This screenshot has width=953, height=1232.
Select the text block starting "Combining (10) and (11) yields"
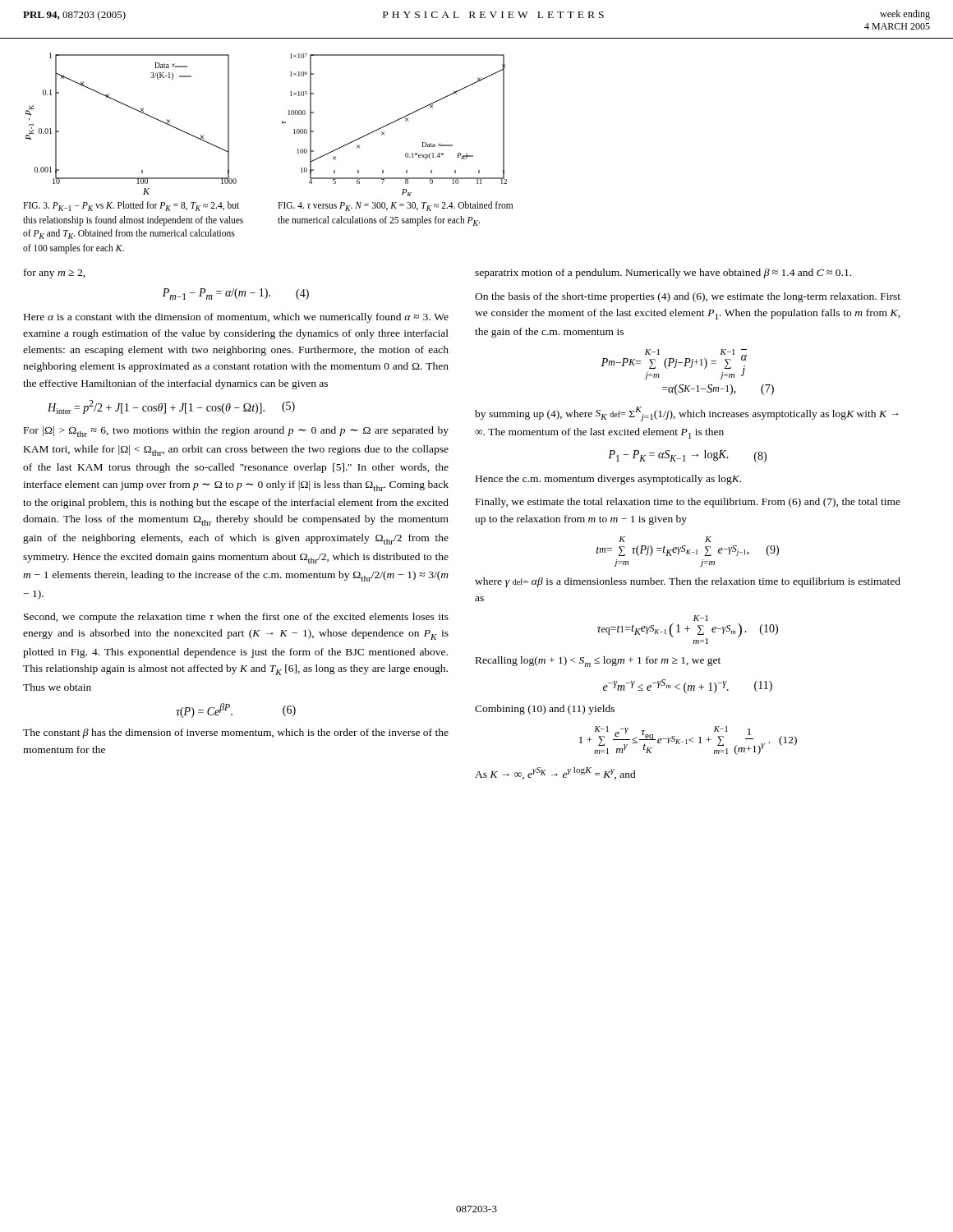(545, 708)
